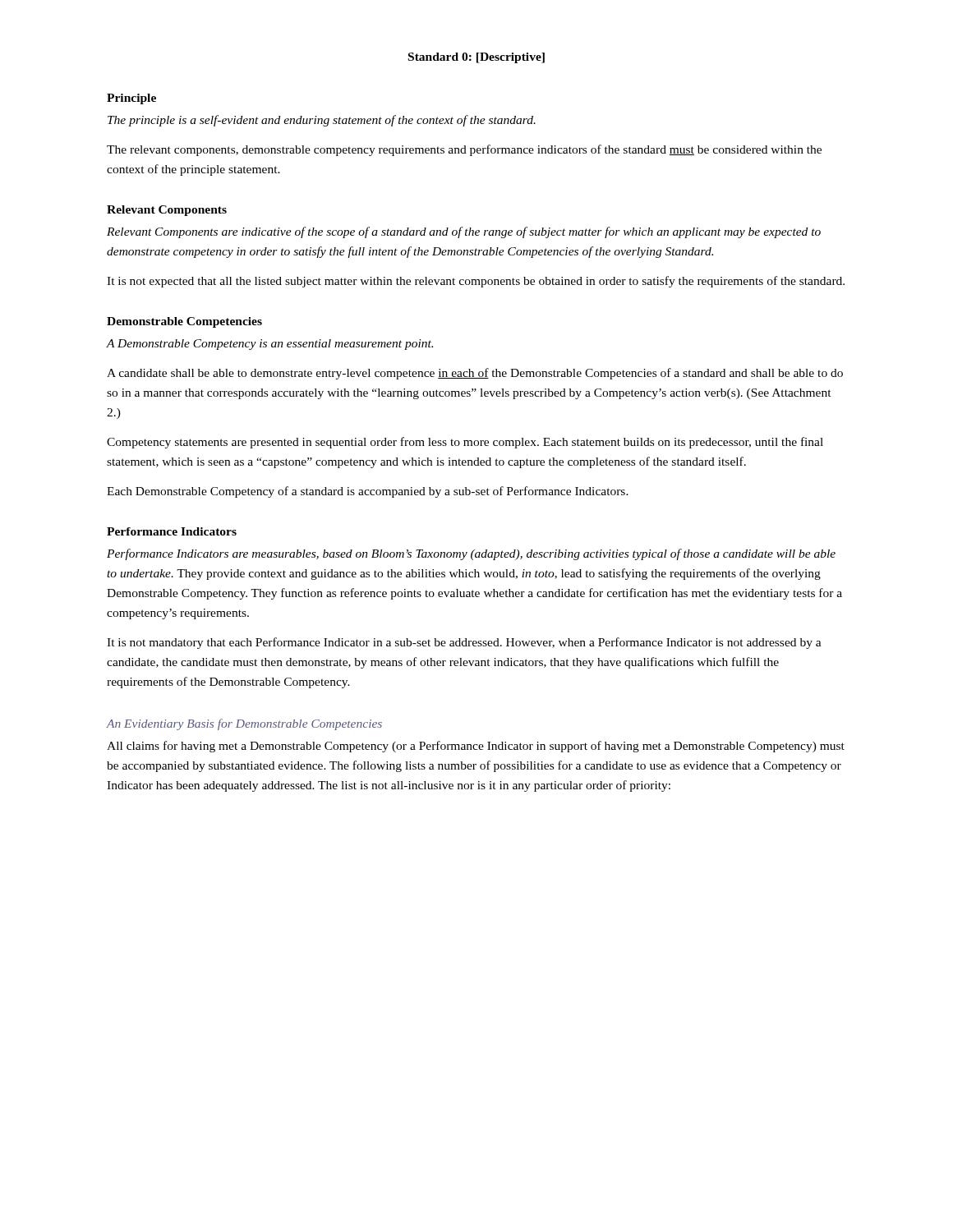Screen dimensions: 1232x953
Task: Locate the text block with the text "Relevant Components are indicative of the"
Action: pyautogui.click(x=464, y=241)
